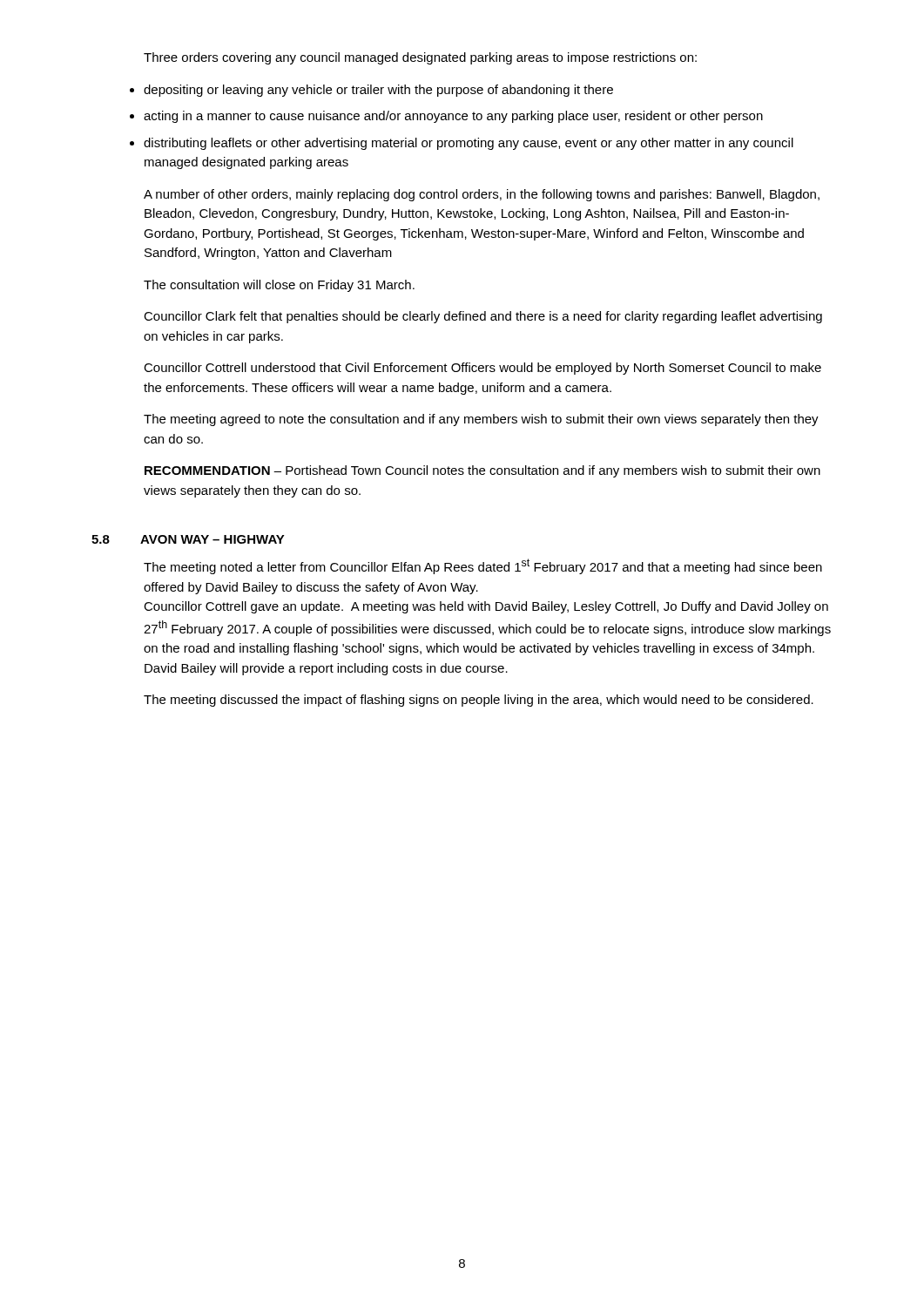Locate the text block starting "The meeting discussed the impact of flashing signs"
The height and width of the screenshot is (1307, 924).
(479, 699)
